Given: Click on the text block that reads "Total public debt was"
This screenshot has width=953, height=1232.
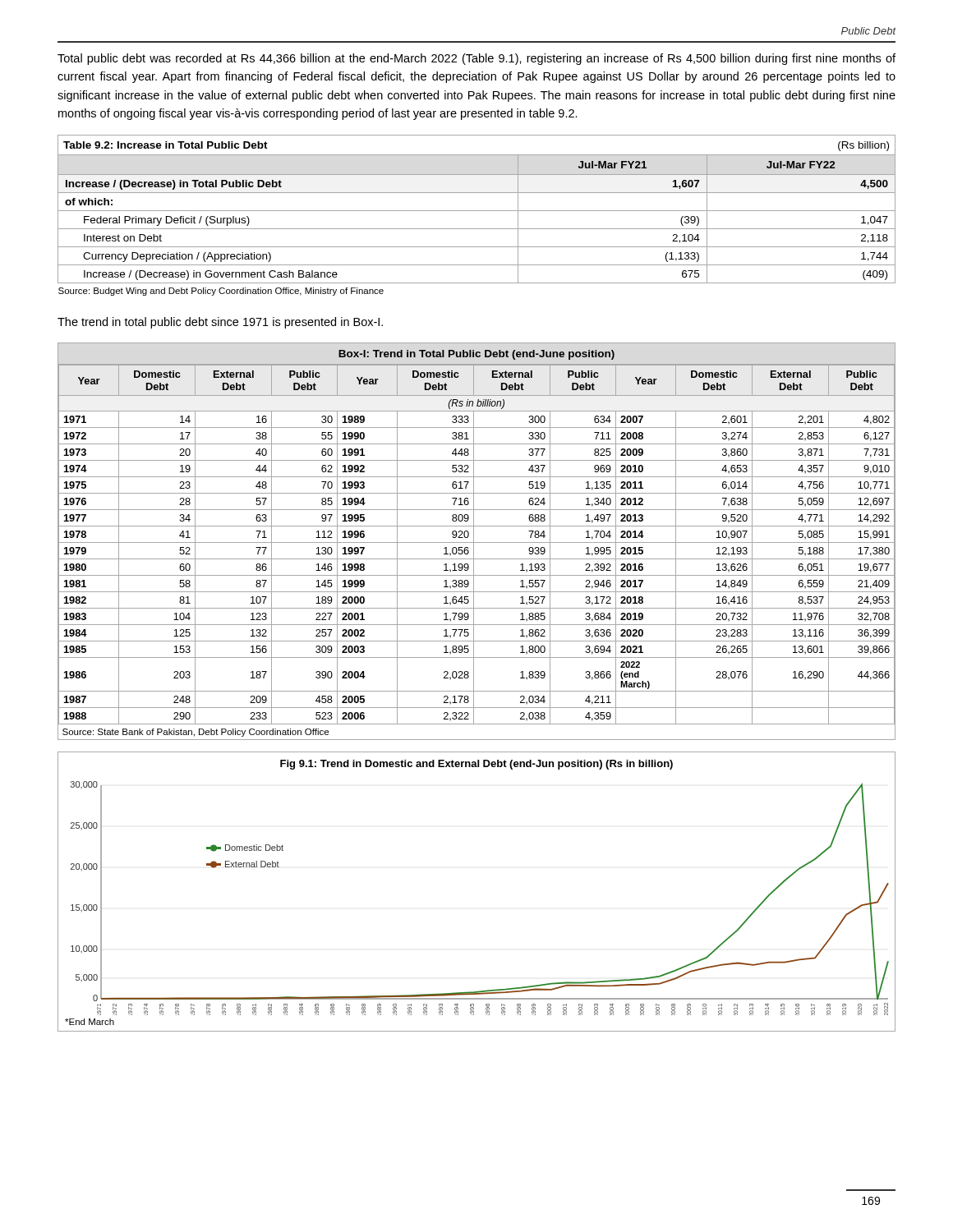Looking at the screenshot, I should tap(476, 86).
